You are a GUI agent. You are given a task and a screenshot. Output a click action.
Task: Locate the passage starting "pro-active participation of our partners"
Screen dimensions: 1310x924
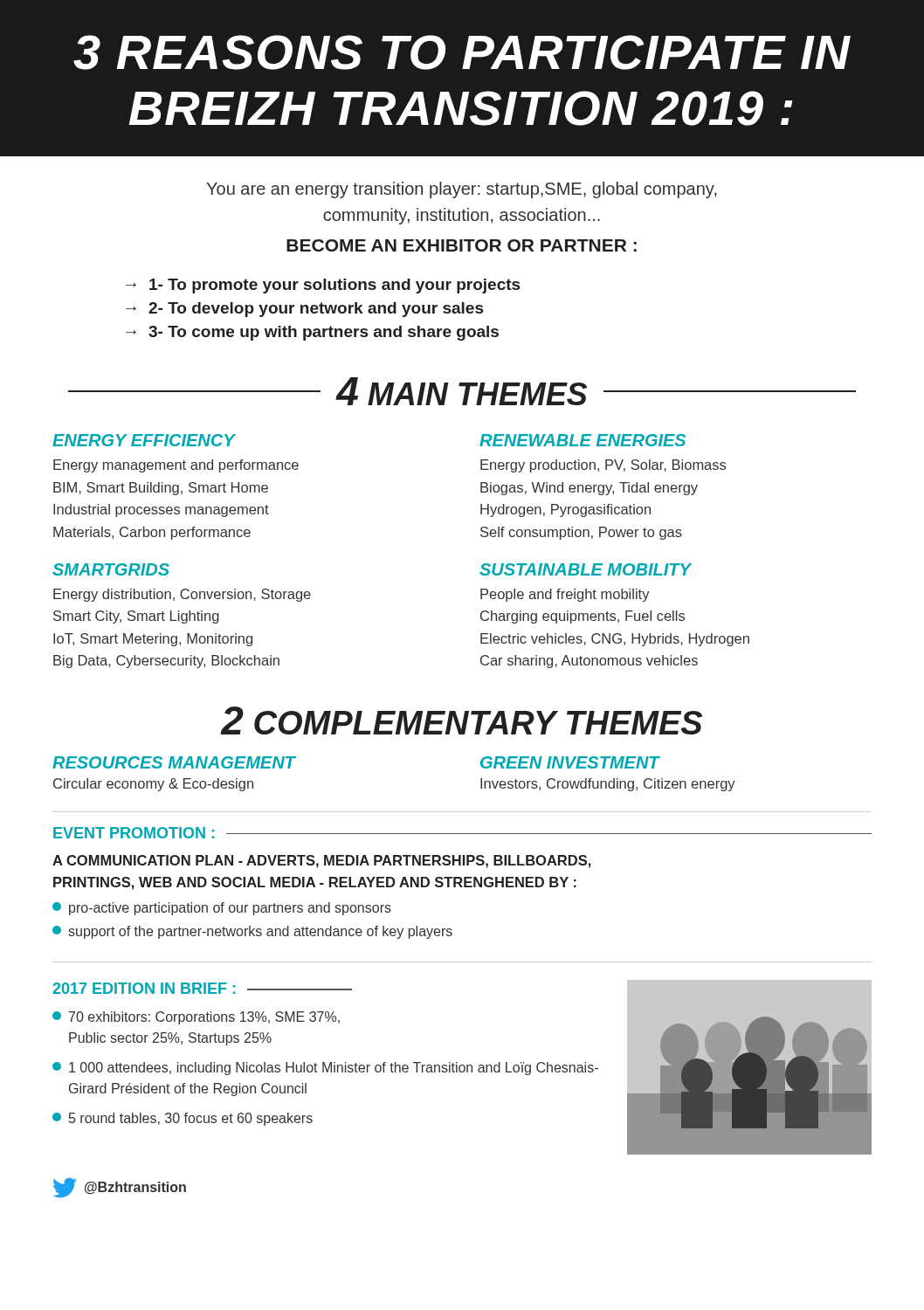[222, 908]
